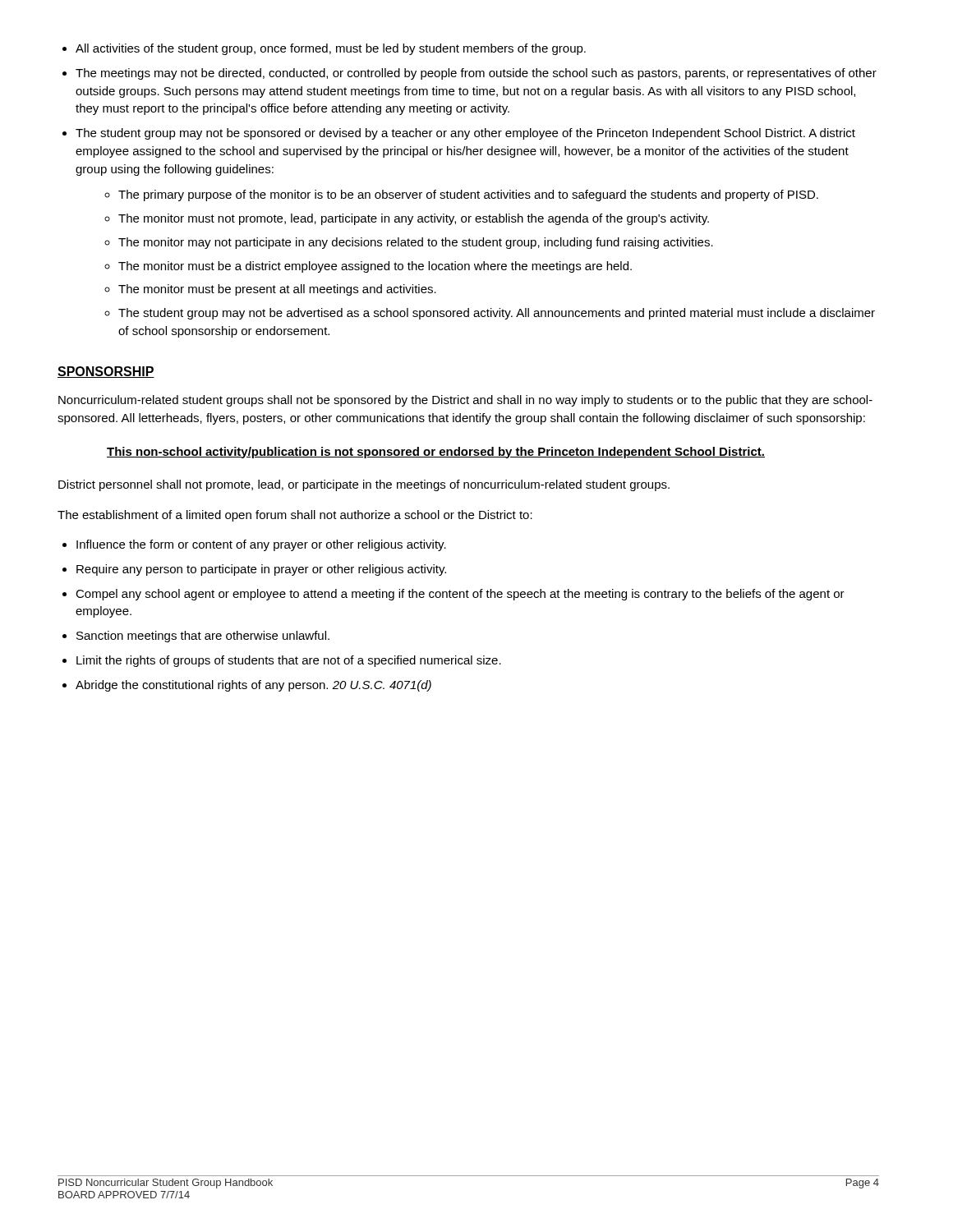The image size is (953, 1232).
Task: Locate the block of text that opens with "District personnel shall not"
Action: coord(364,484)
